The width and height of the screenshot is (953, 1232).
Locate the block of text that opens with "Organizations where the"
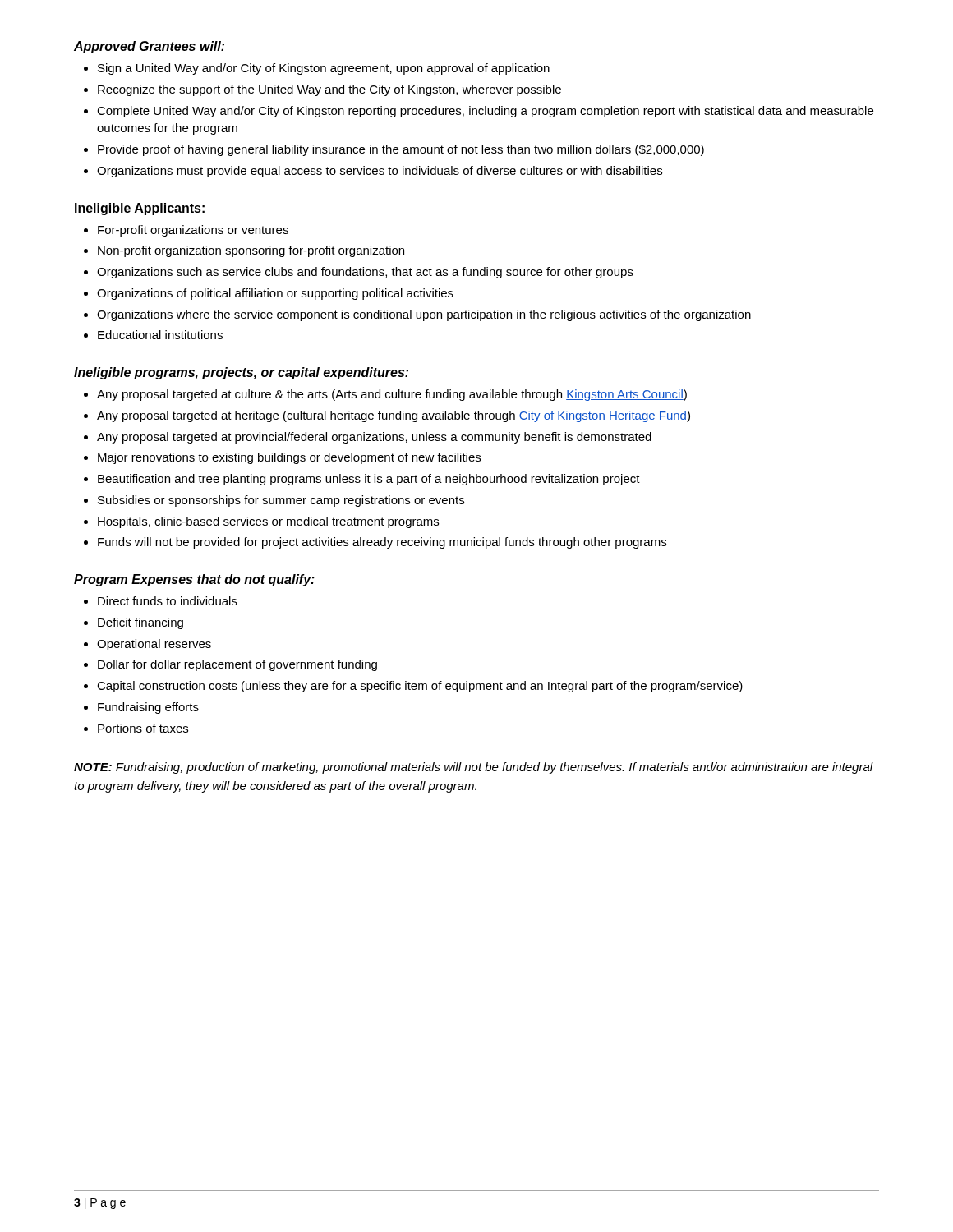point(424,314)
